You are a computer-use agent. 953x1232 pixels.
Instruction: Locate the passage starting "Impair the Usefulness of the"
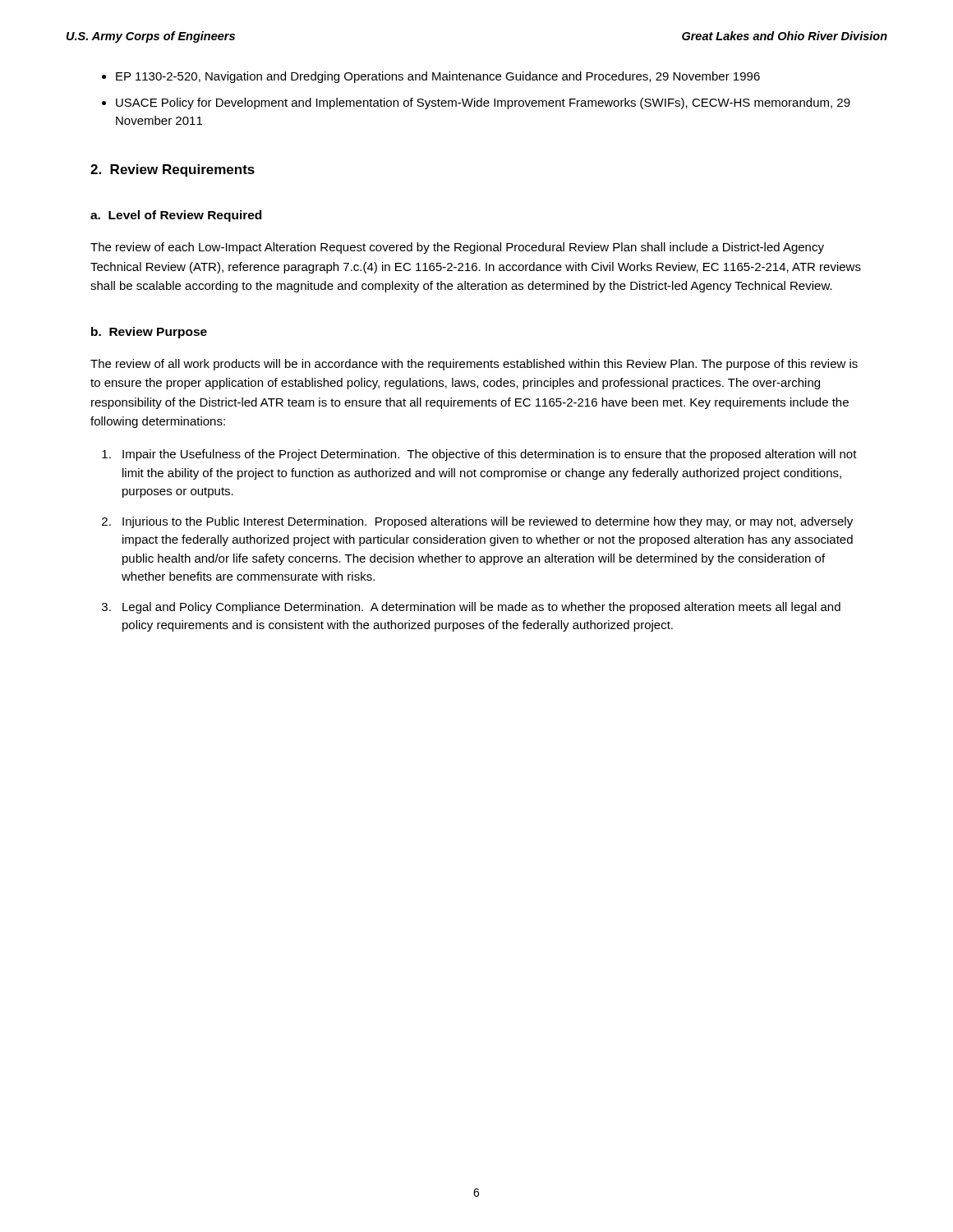point(489,472)
